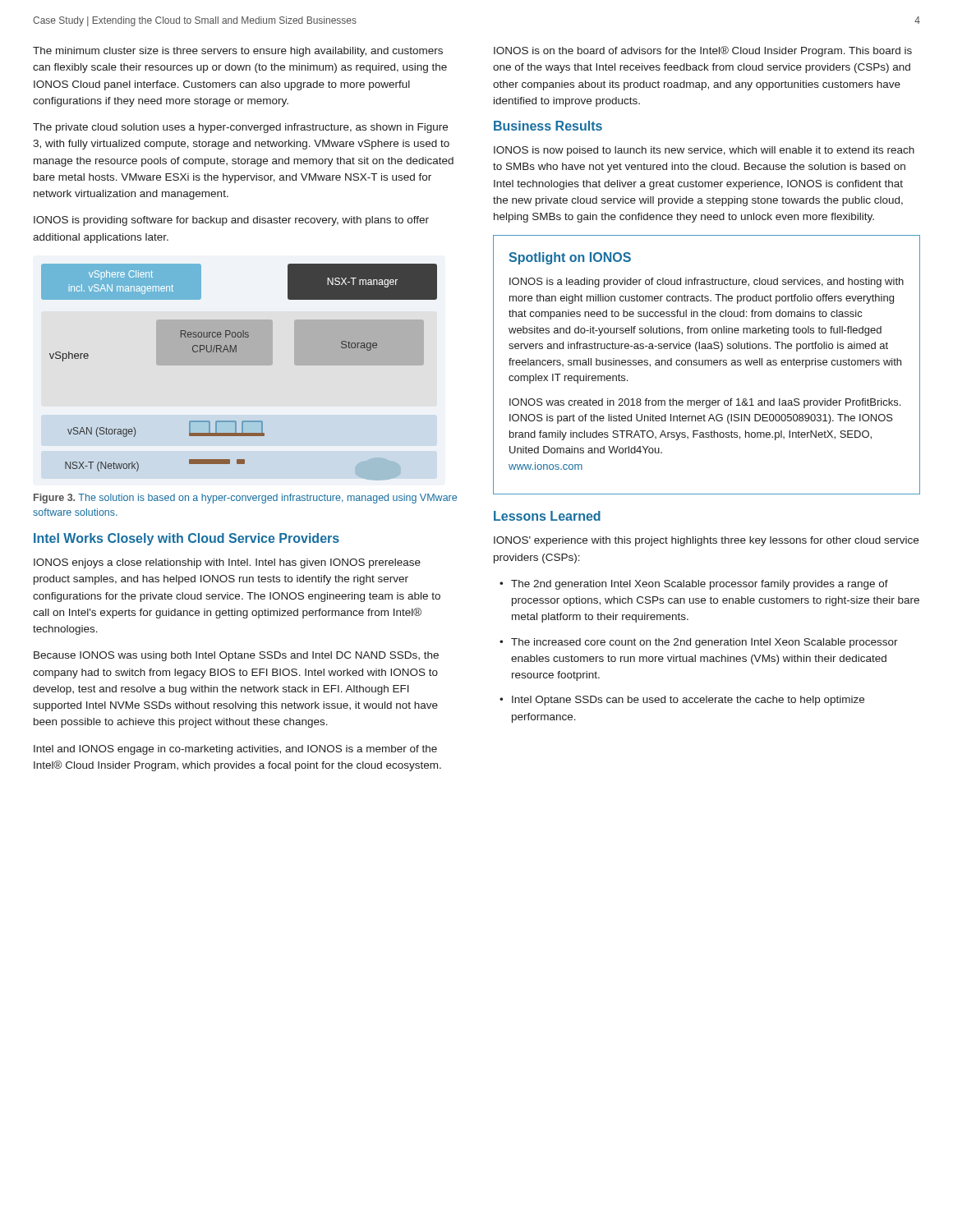Locate the text starting "The 2nd generation Intel"

pos(715,600)
